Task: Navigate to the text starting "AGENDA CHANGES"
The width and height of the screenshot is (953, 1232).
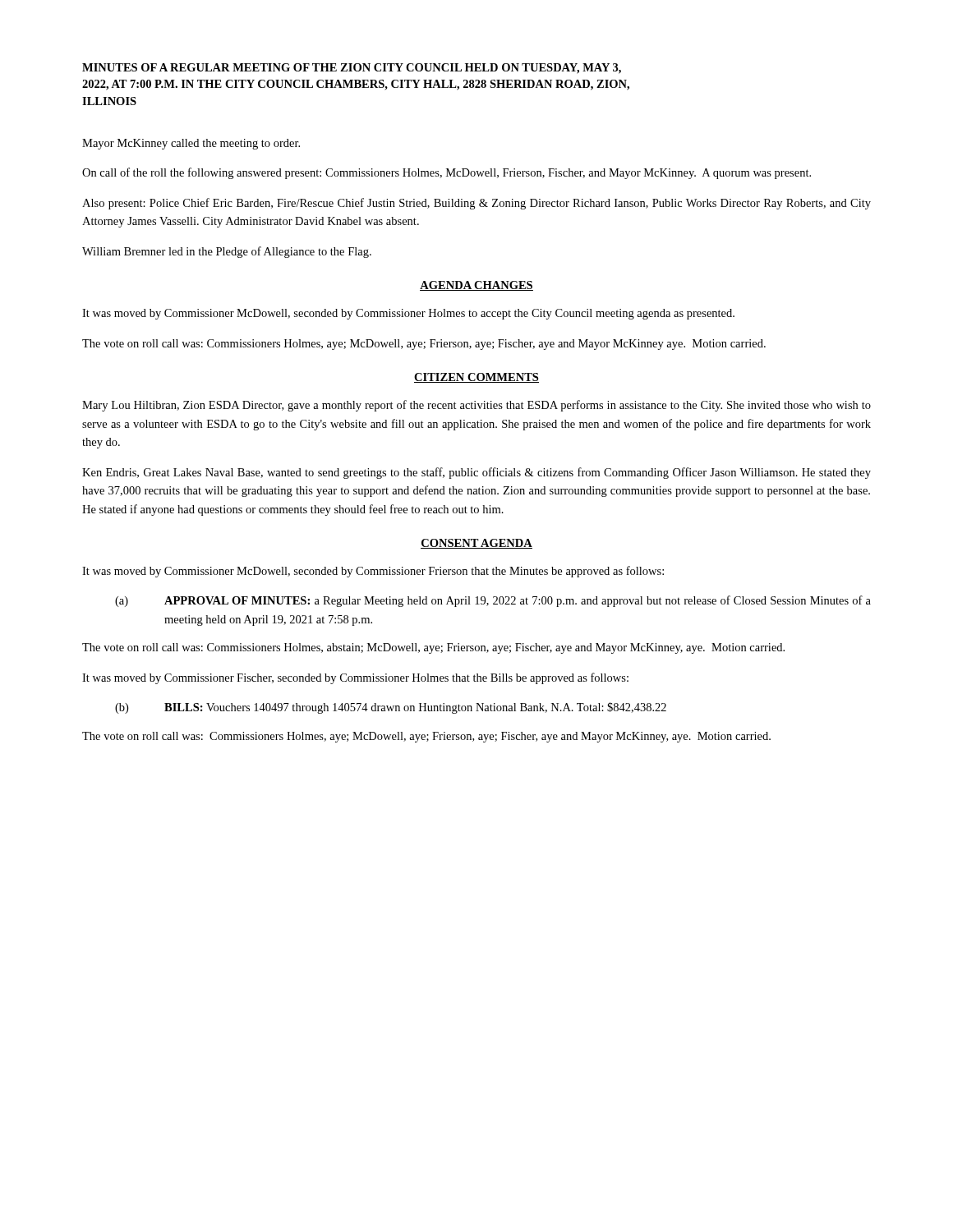Action: click(x=476, y=285)
